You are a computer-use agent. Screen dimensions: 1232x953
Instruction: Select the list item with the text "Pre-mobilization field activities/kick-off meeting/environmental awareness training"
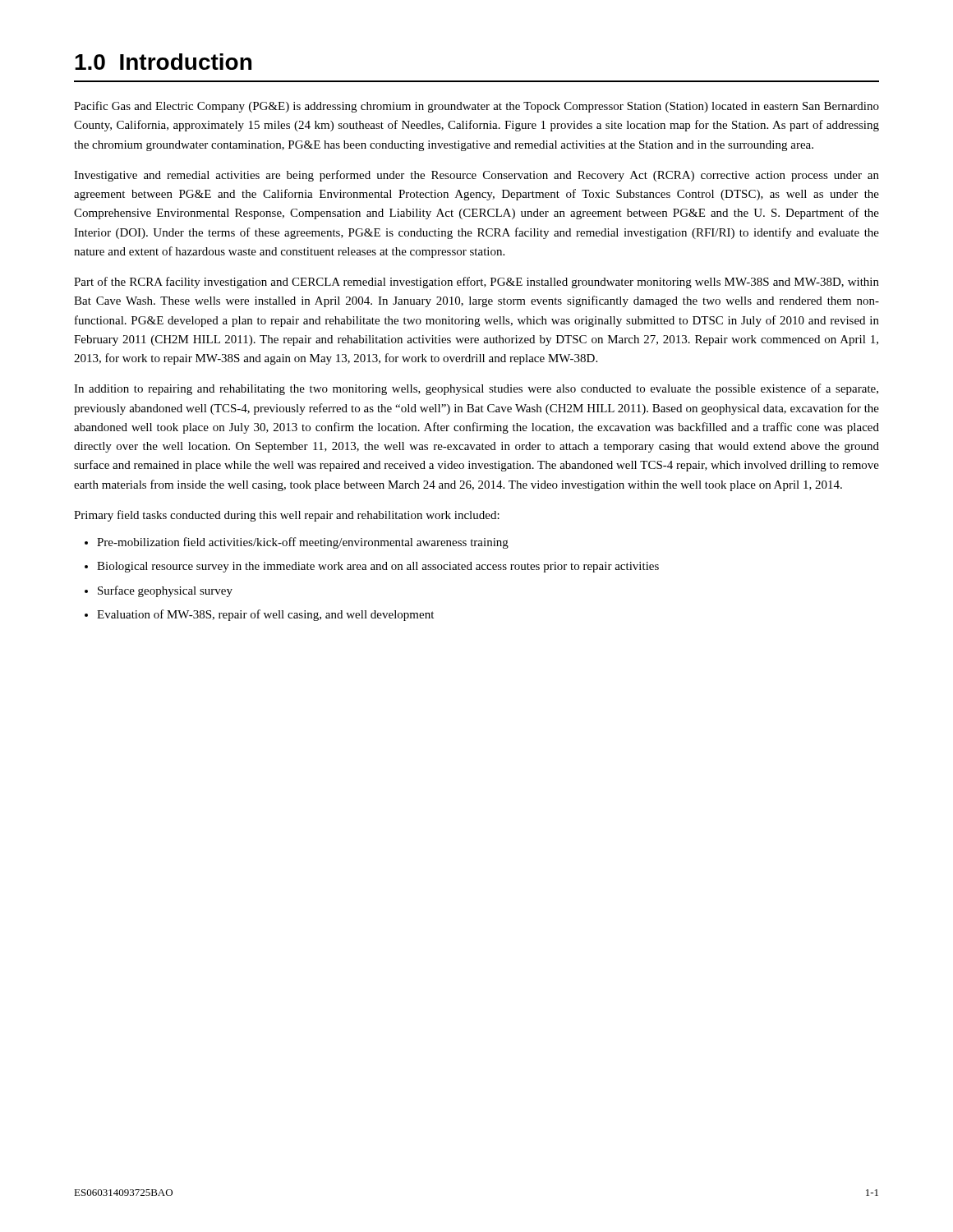[303, 542]
